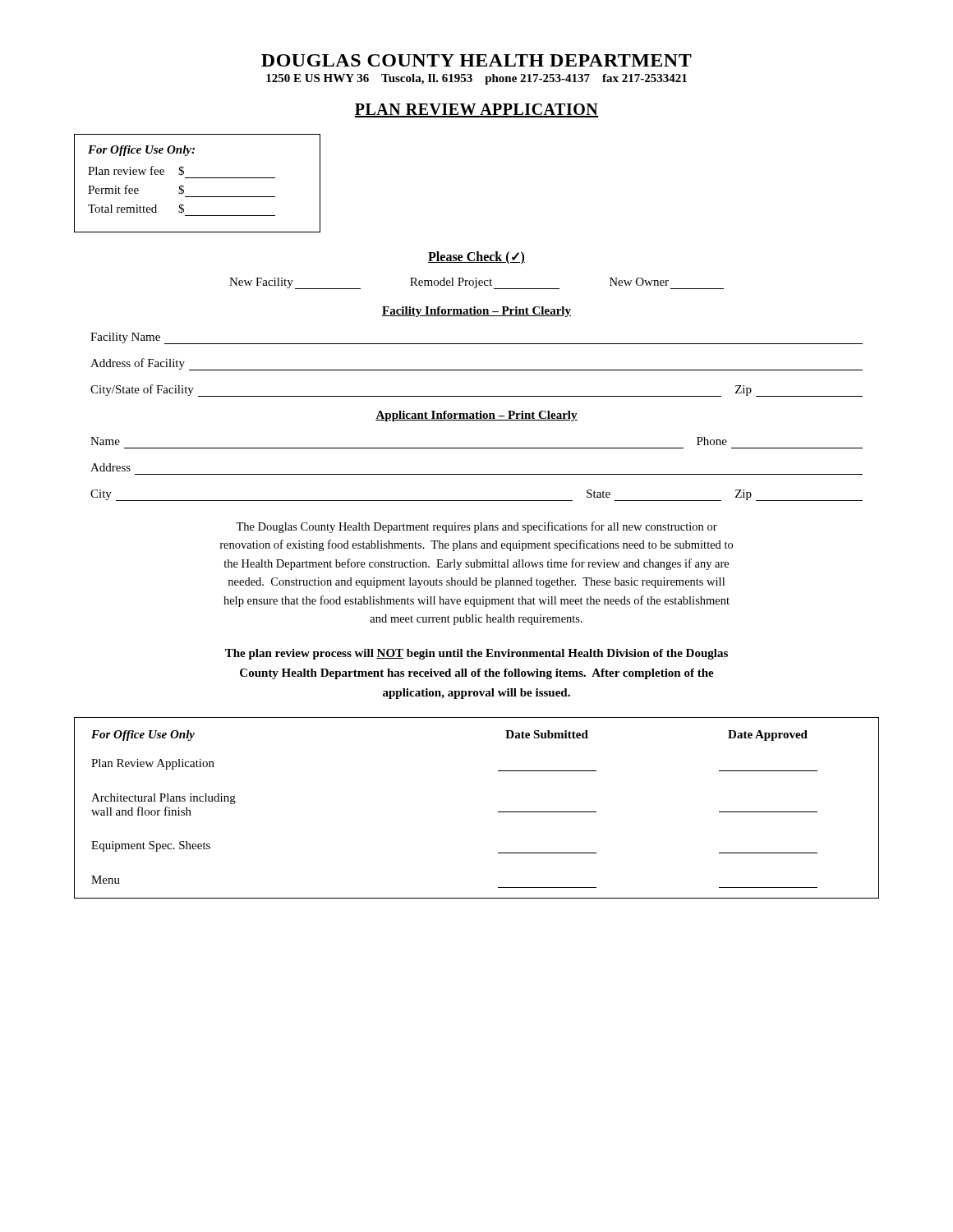Click on the text that reads "Name Phone"
Viewport: 953px width, 1232px height.
tap(476, 441)
